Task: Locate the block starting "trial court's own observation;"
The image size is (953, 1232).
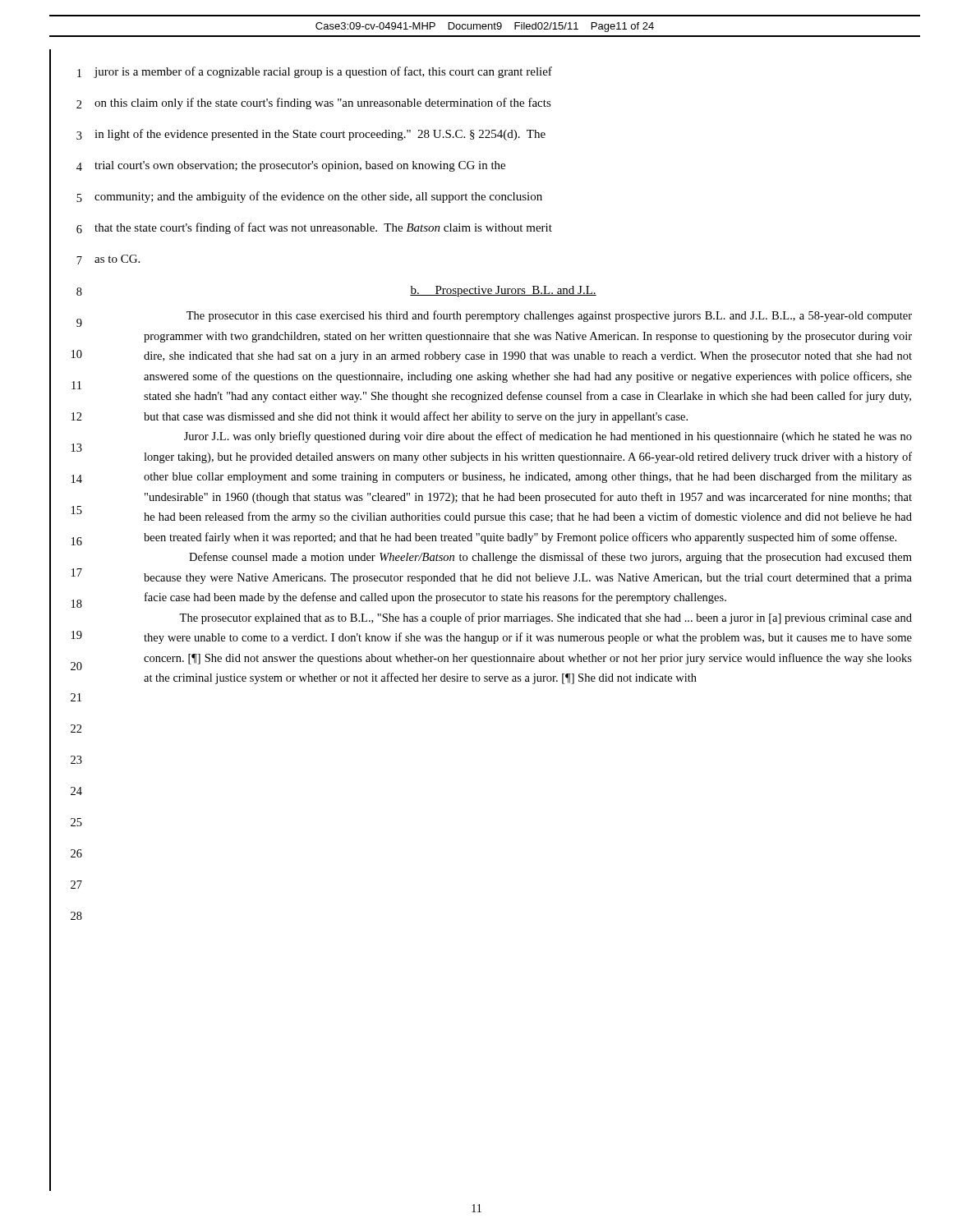Action: tap(300, 165)
